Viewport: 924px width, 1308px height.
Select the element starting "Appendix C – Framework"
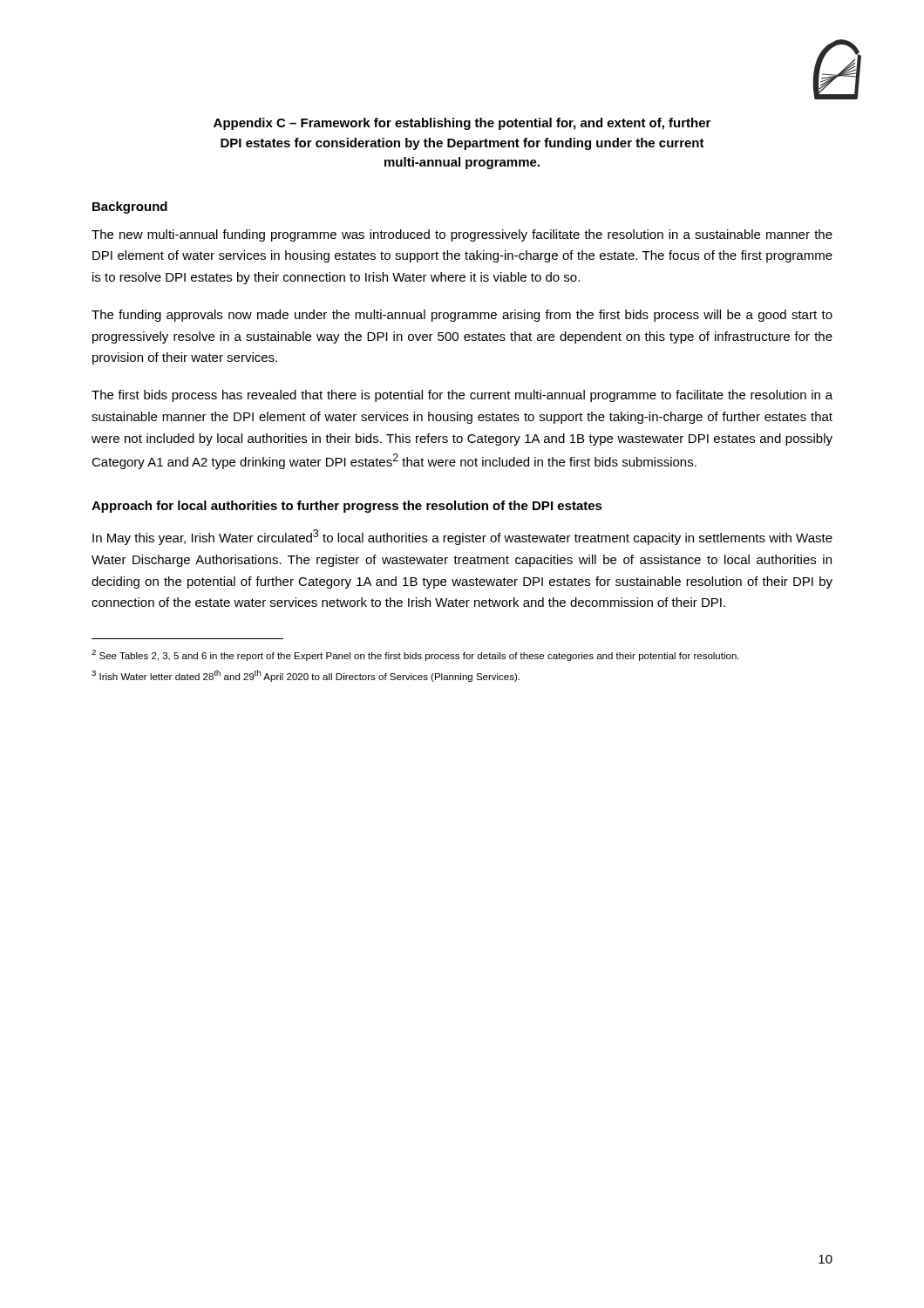(462, 142)
